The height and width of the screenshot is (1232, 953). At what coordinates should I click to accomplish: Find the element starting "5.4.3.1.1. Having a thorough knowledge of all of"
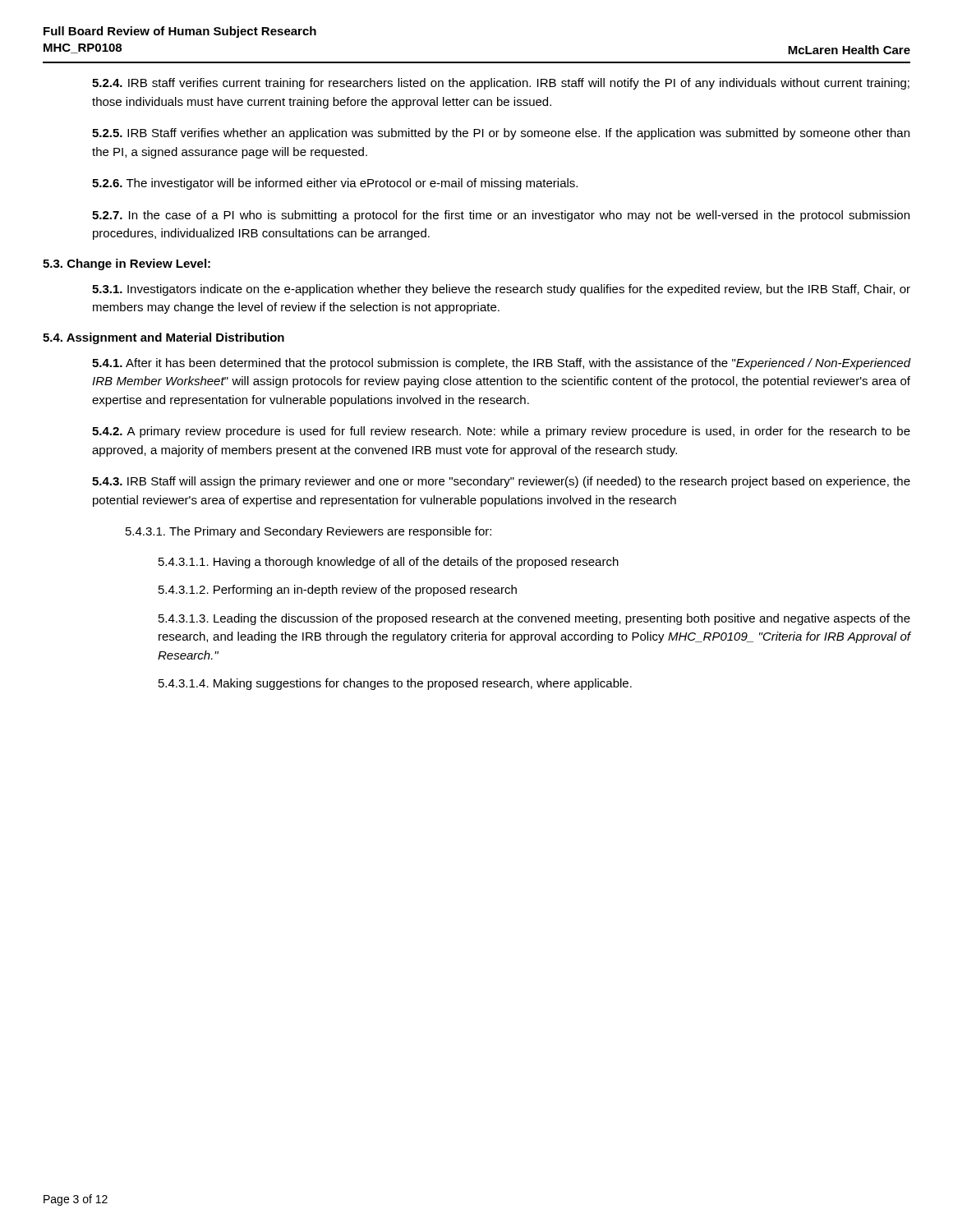388,561
